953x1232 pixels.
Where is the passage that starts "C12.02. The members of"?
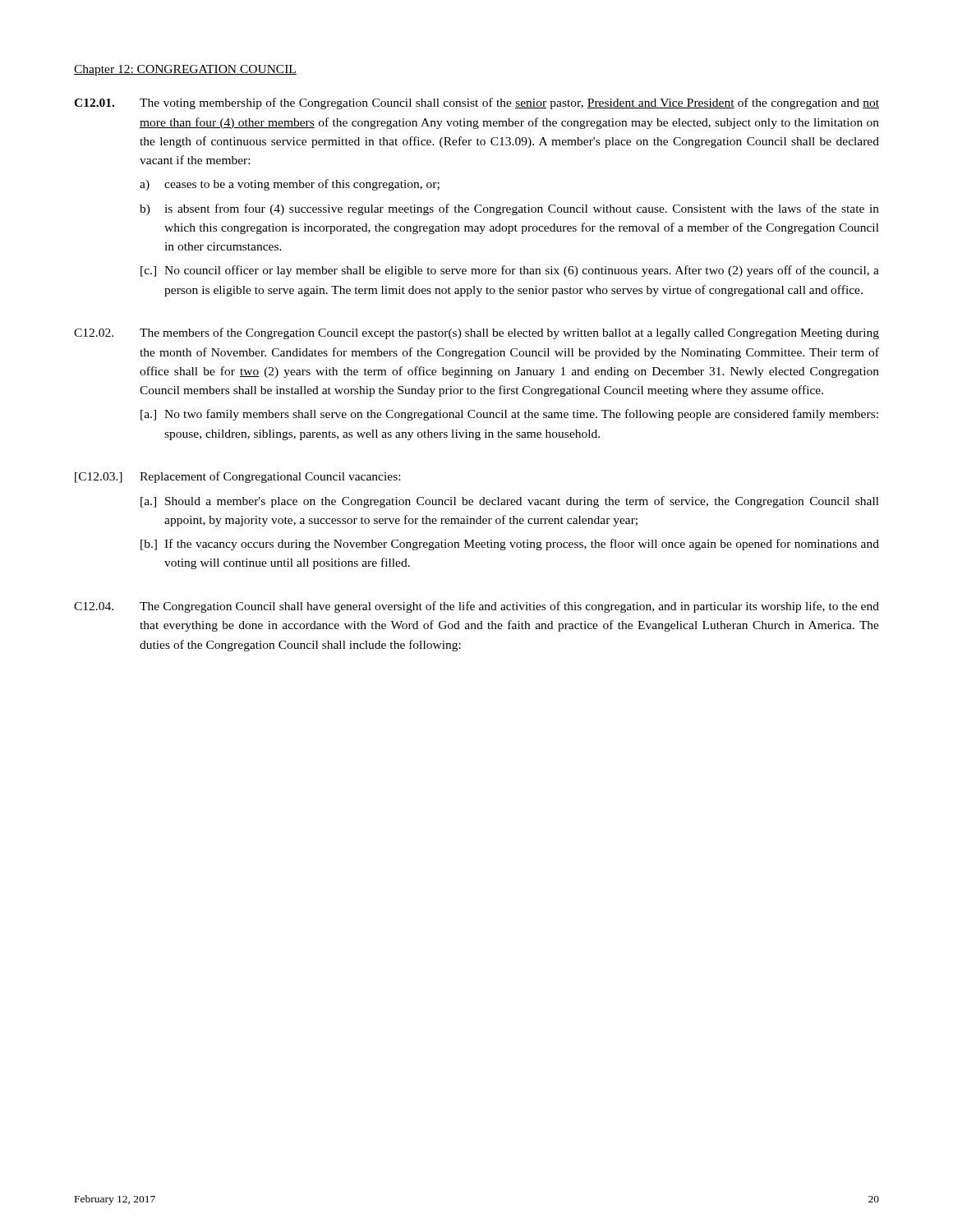pyautogui.click(x=476, y=389)
